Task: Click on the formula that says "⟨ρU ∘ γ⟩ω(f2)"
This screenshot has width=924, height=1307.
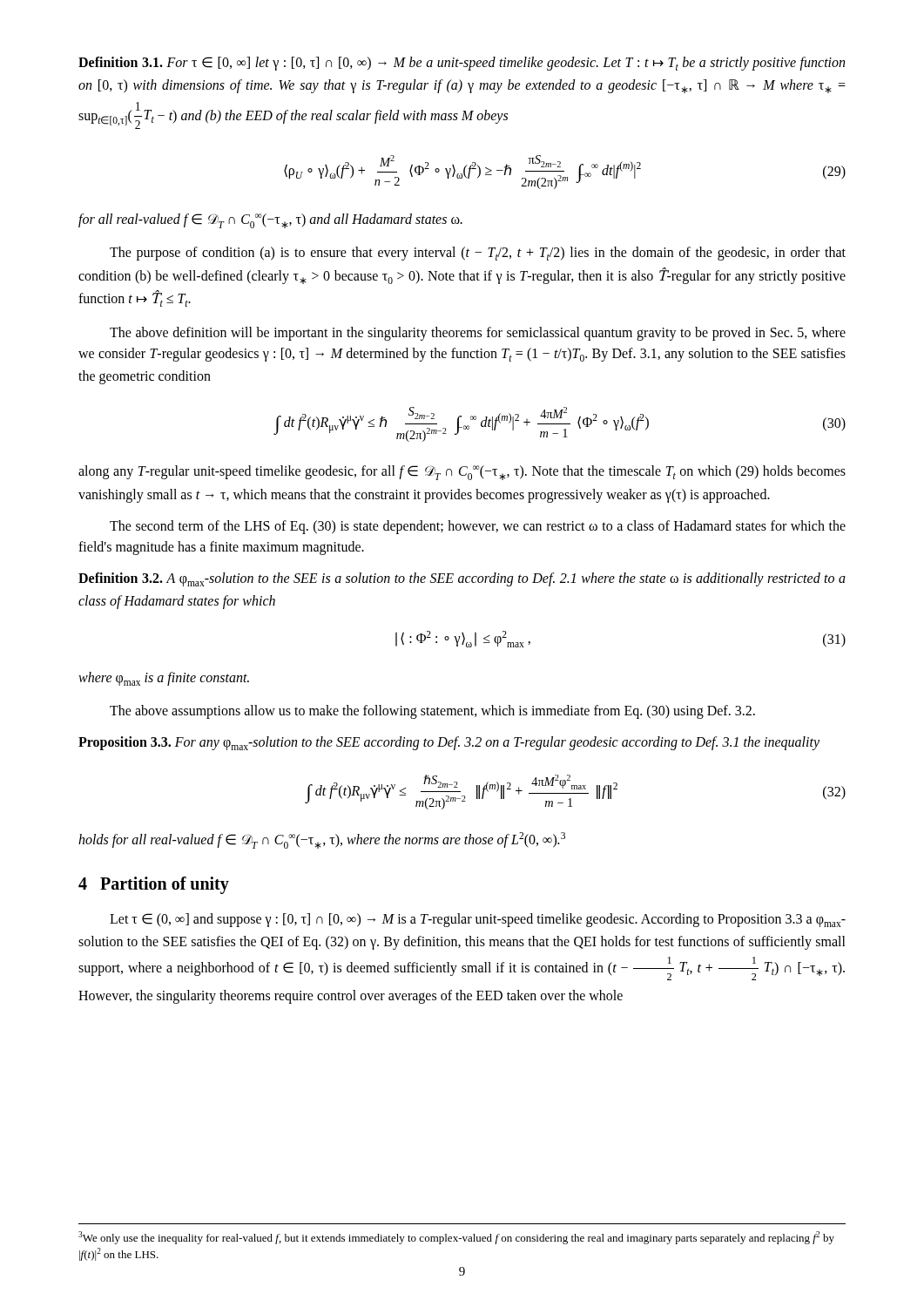Action: point(462,171)
